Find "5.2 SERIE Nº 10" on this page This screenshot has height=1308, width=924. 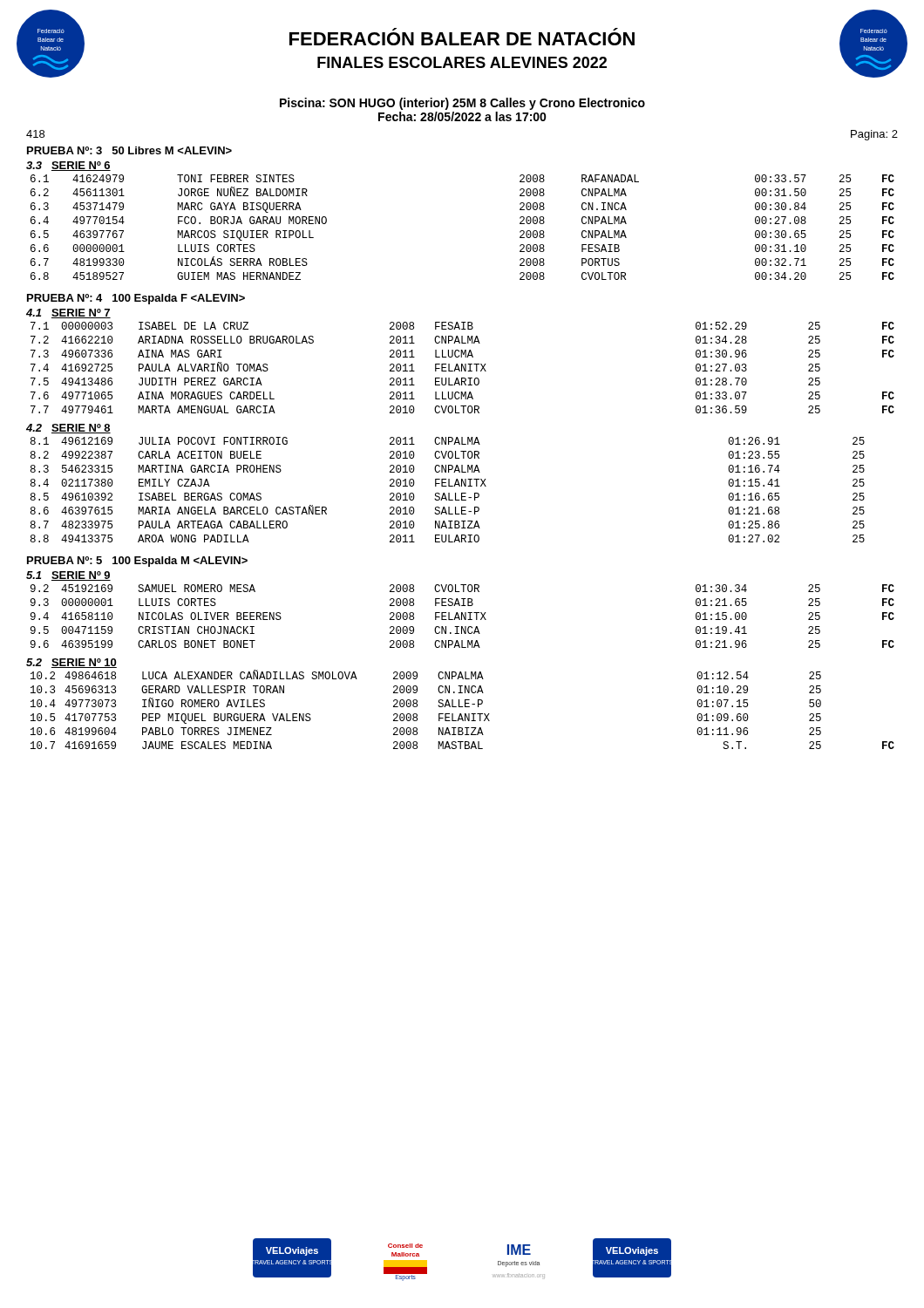71,662
